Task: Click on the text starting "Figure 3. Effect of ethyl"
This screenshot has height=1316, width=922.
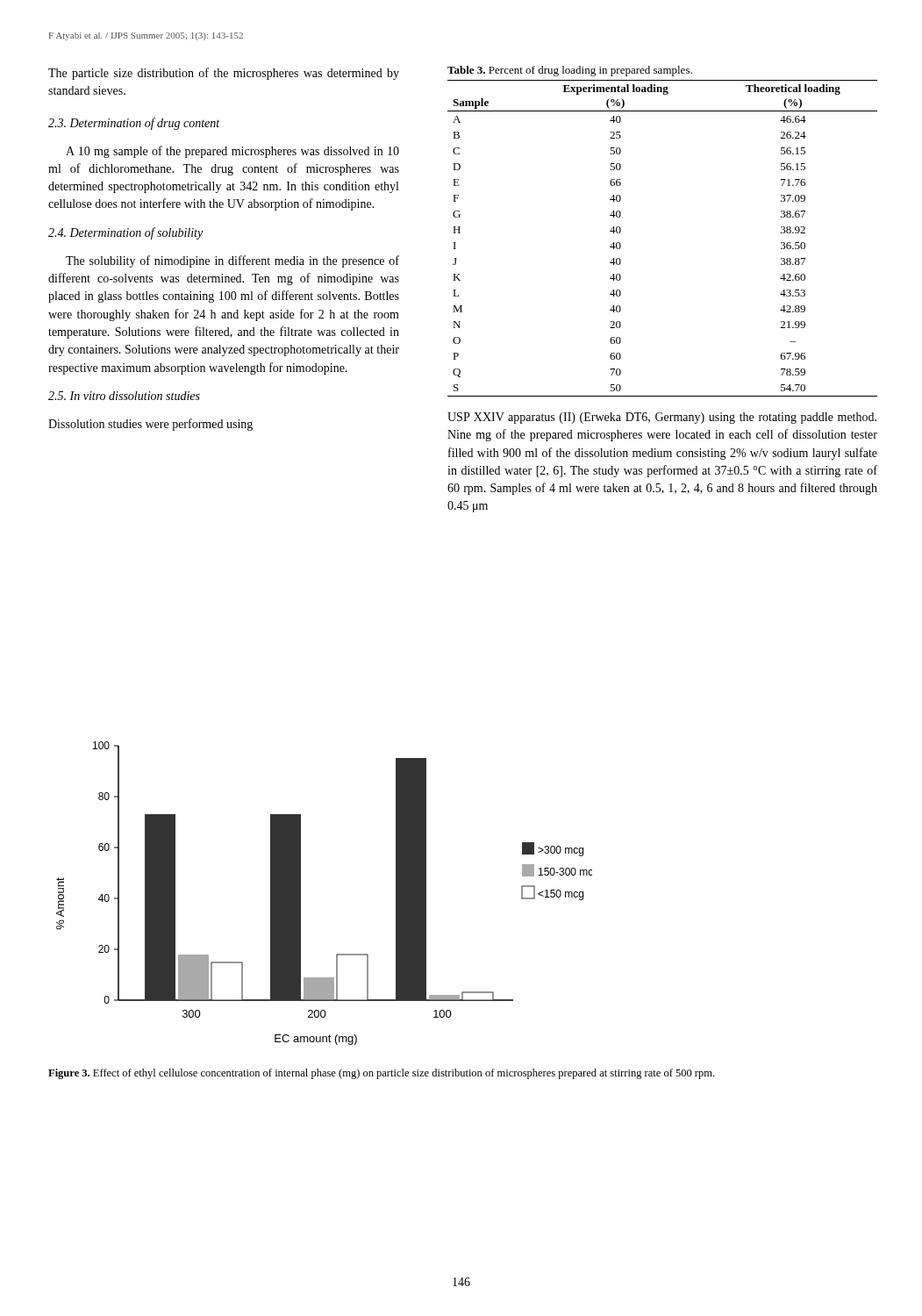Action: (456, 1073)
